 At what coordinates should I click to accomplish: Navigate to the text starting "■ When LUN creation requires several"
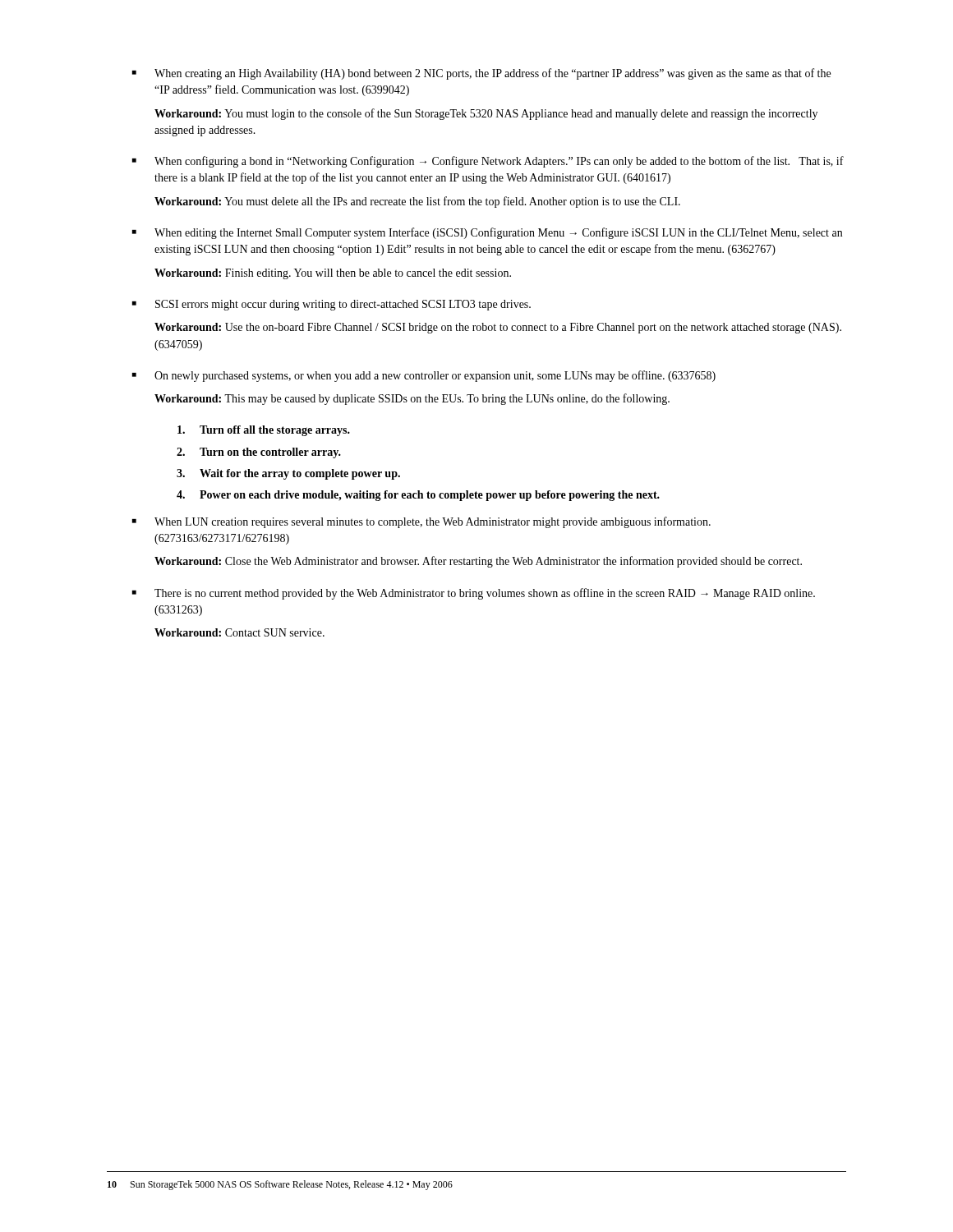tap(489, 531)
